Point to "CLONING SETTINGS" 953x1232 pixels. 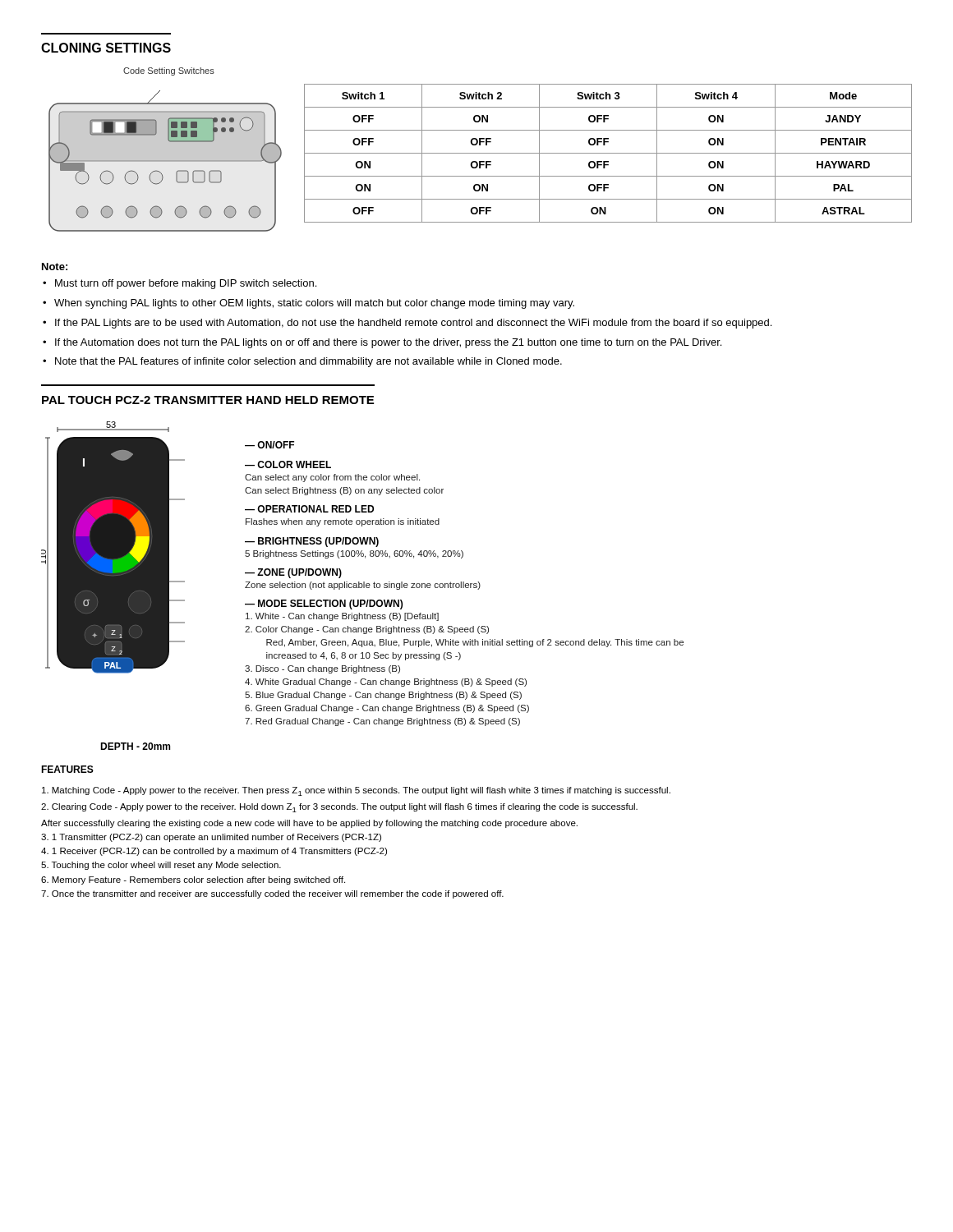pyautogui.click(x=106, y=48)
